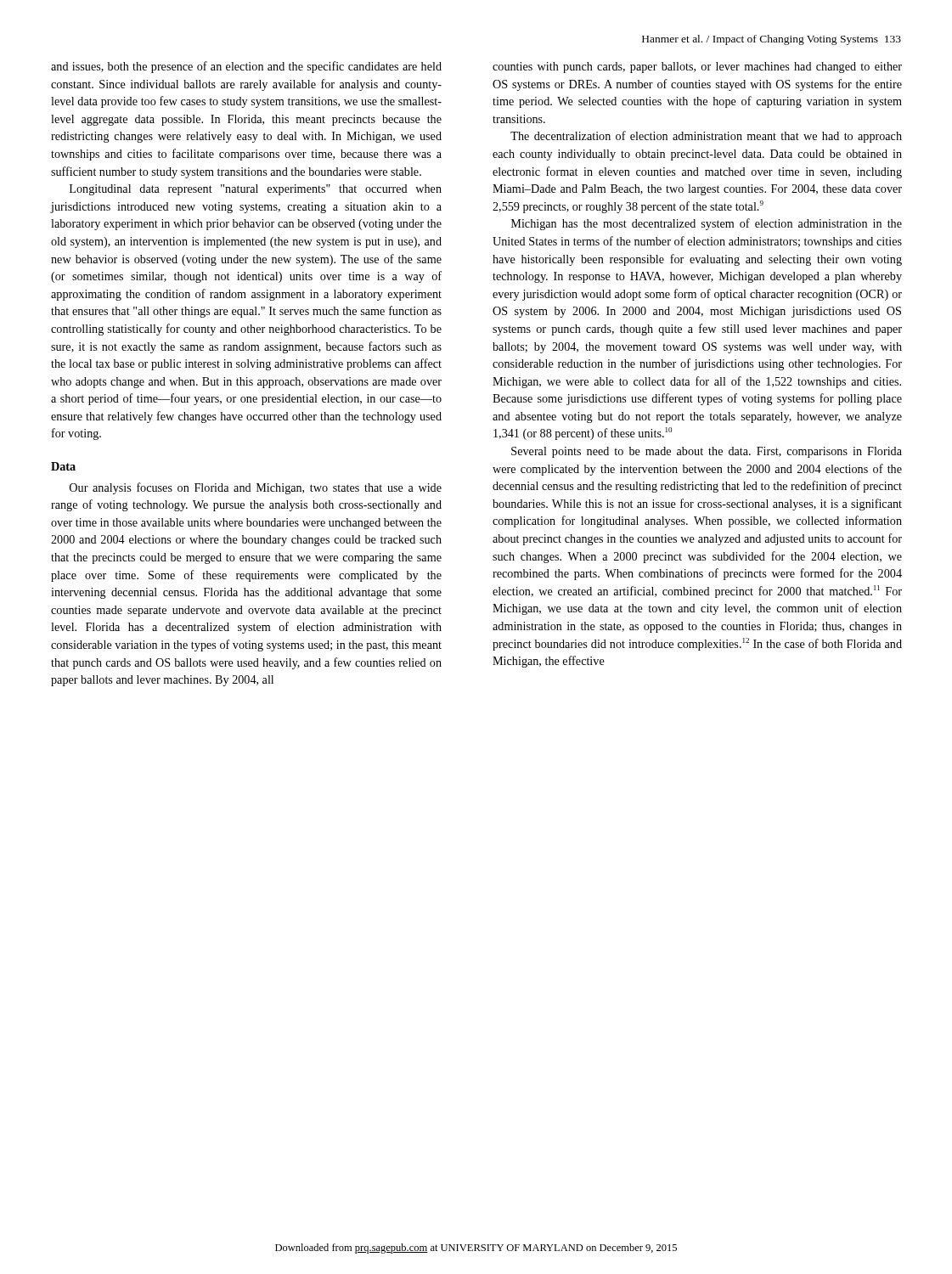Select the text block that says "Several points need"

point(697,556)
